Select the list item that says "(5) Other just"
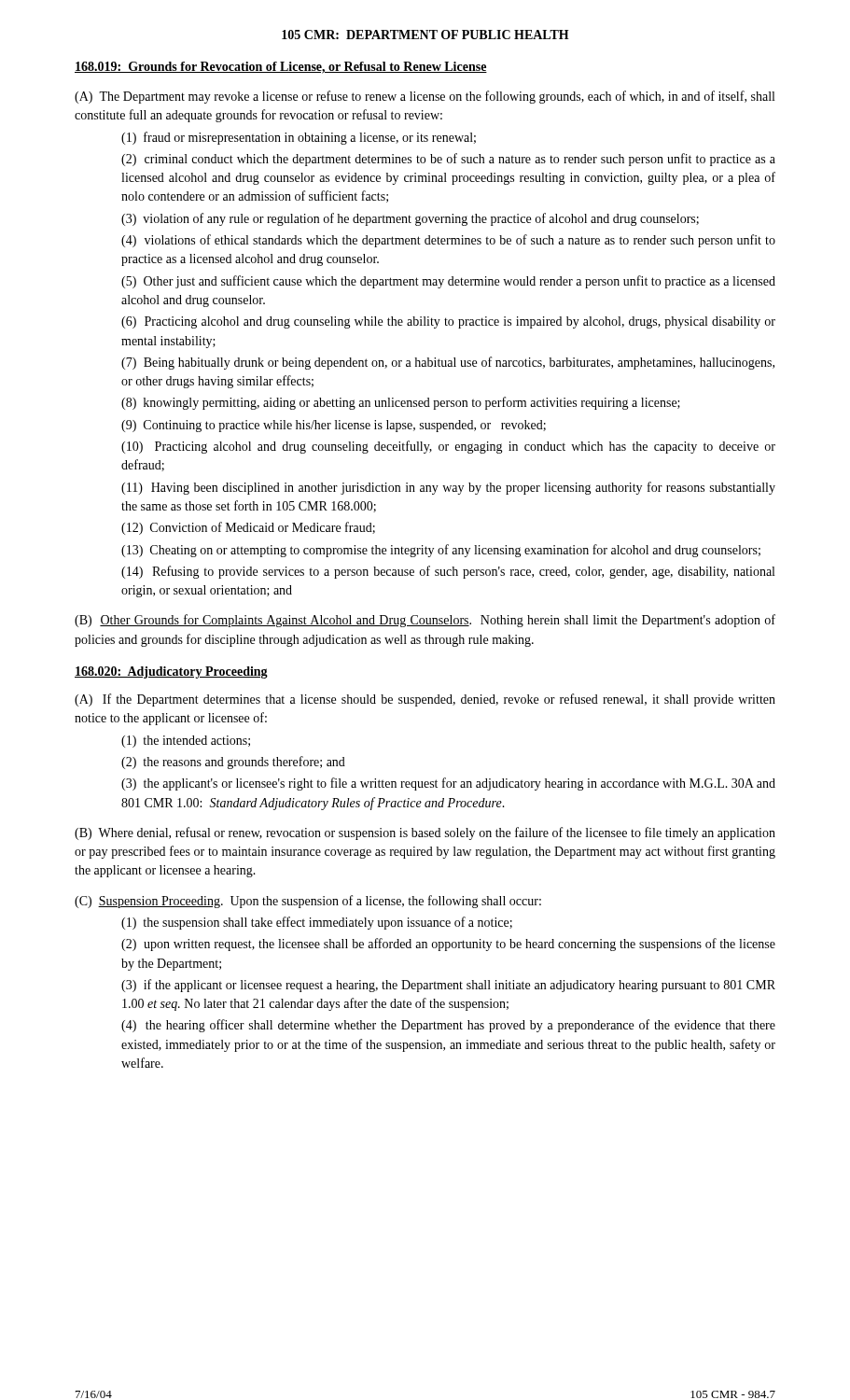This screenshot has height=1400, width=850. coord(448,291)
